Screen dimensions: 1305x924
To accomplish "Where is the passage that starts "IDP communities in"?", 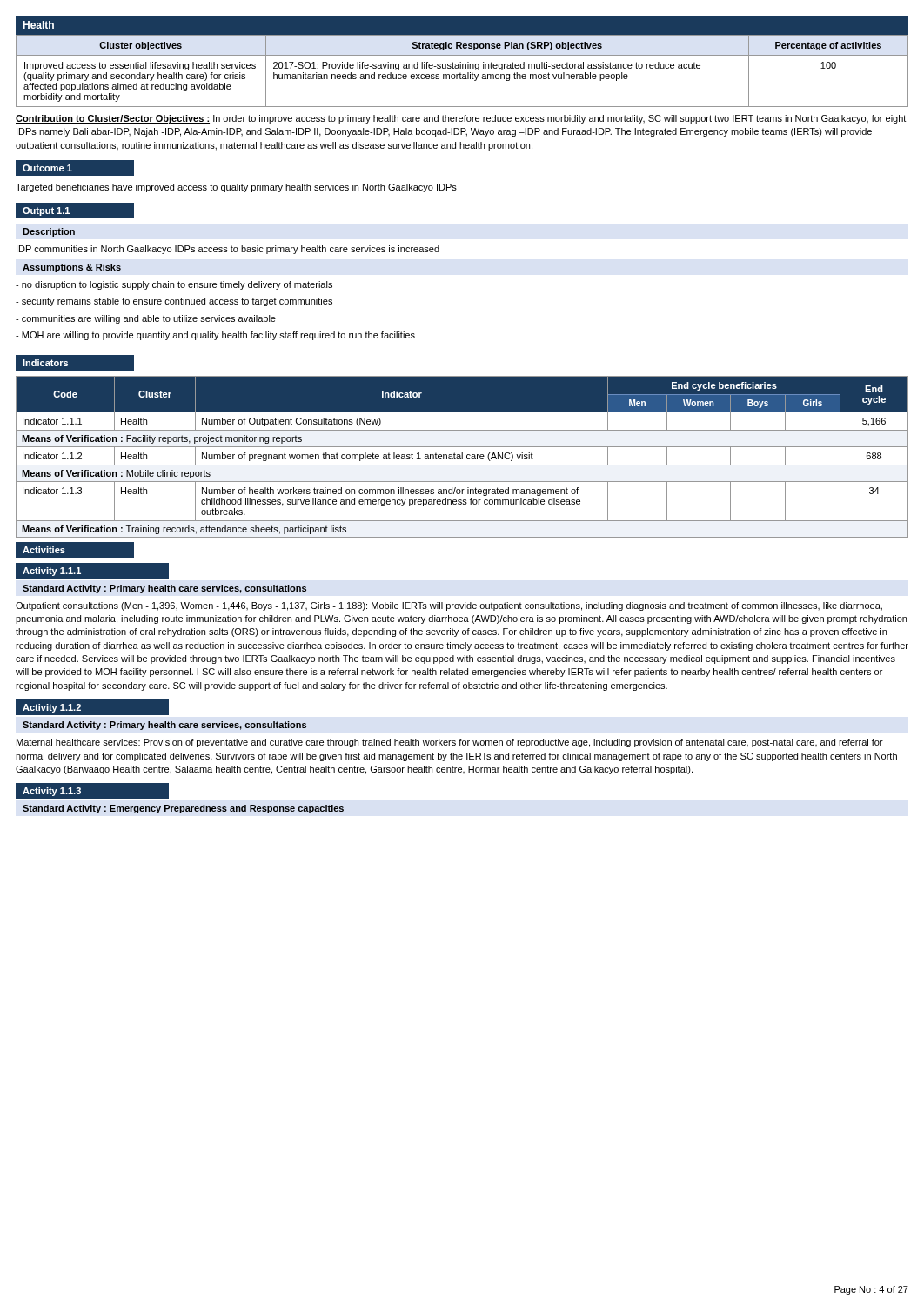I will click(x=228, y=248).
